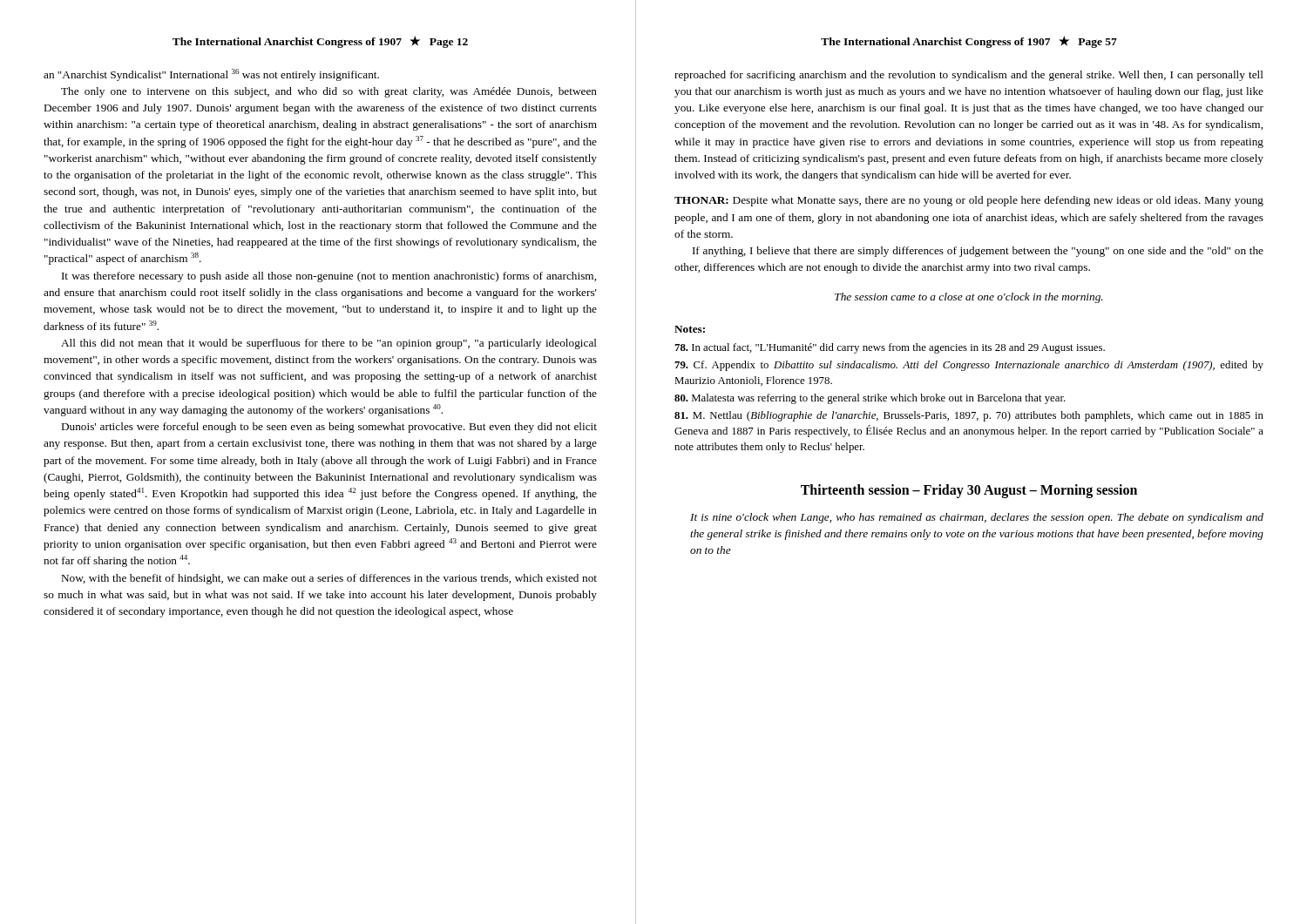Viewport: 1307px width, 924px height.
Task: Find the text block containing "Notes: 78. In actual fact, "L'Humanité" did"
Action: 969,388
